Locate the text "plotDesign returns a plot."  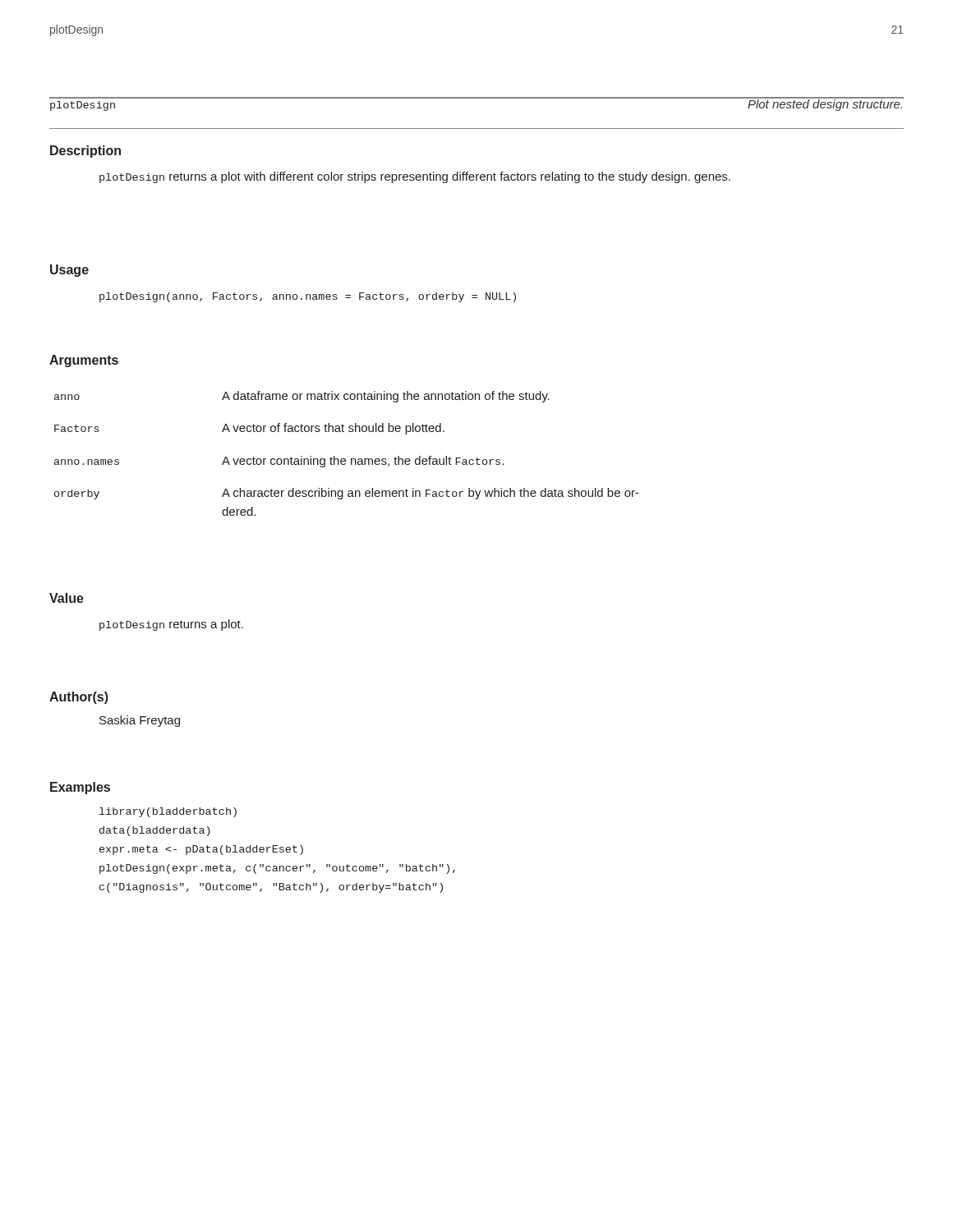coord(171,624)
